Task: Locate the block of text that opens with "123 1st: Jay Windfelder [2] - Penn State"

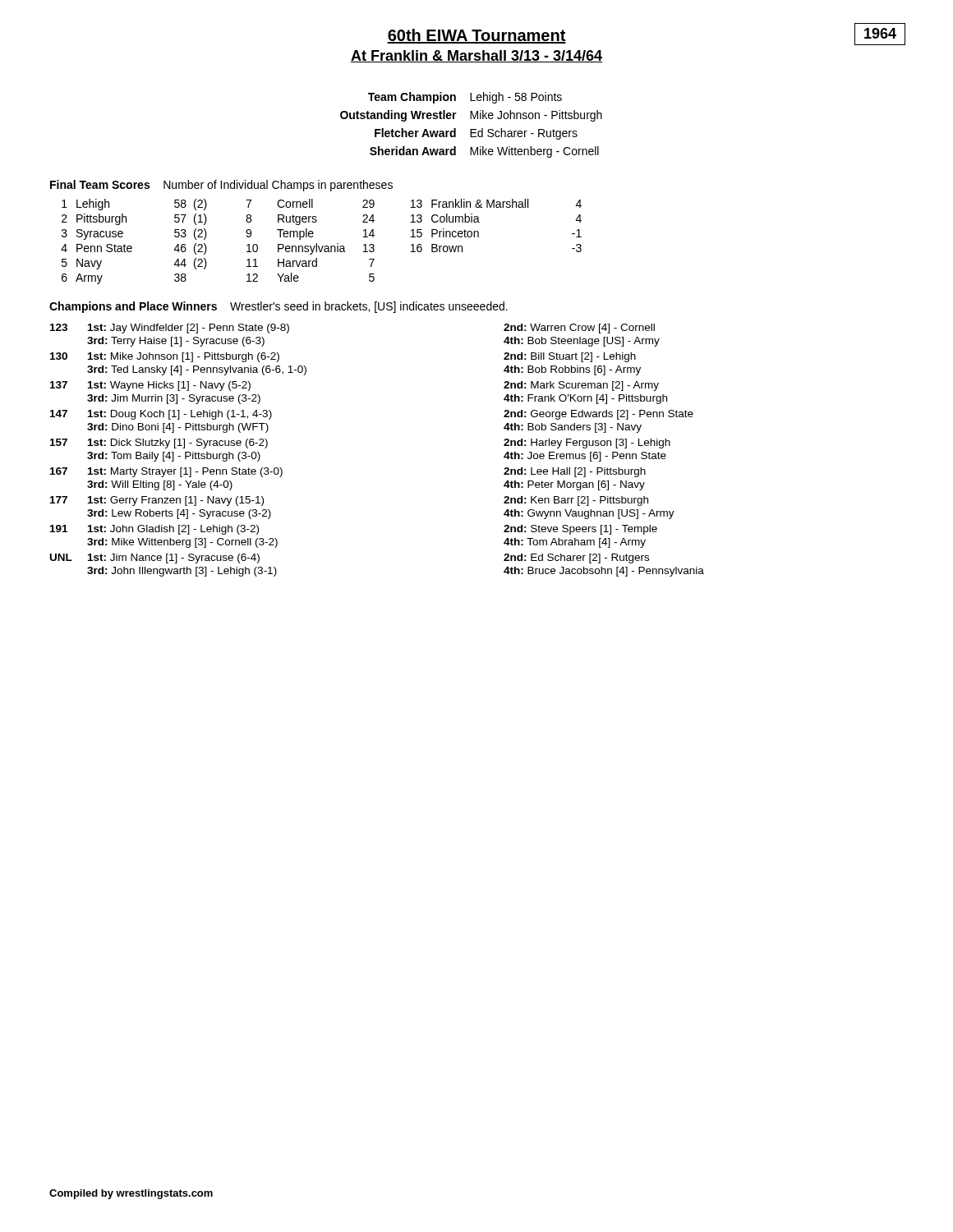Action: point(192,328)
